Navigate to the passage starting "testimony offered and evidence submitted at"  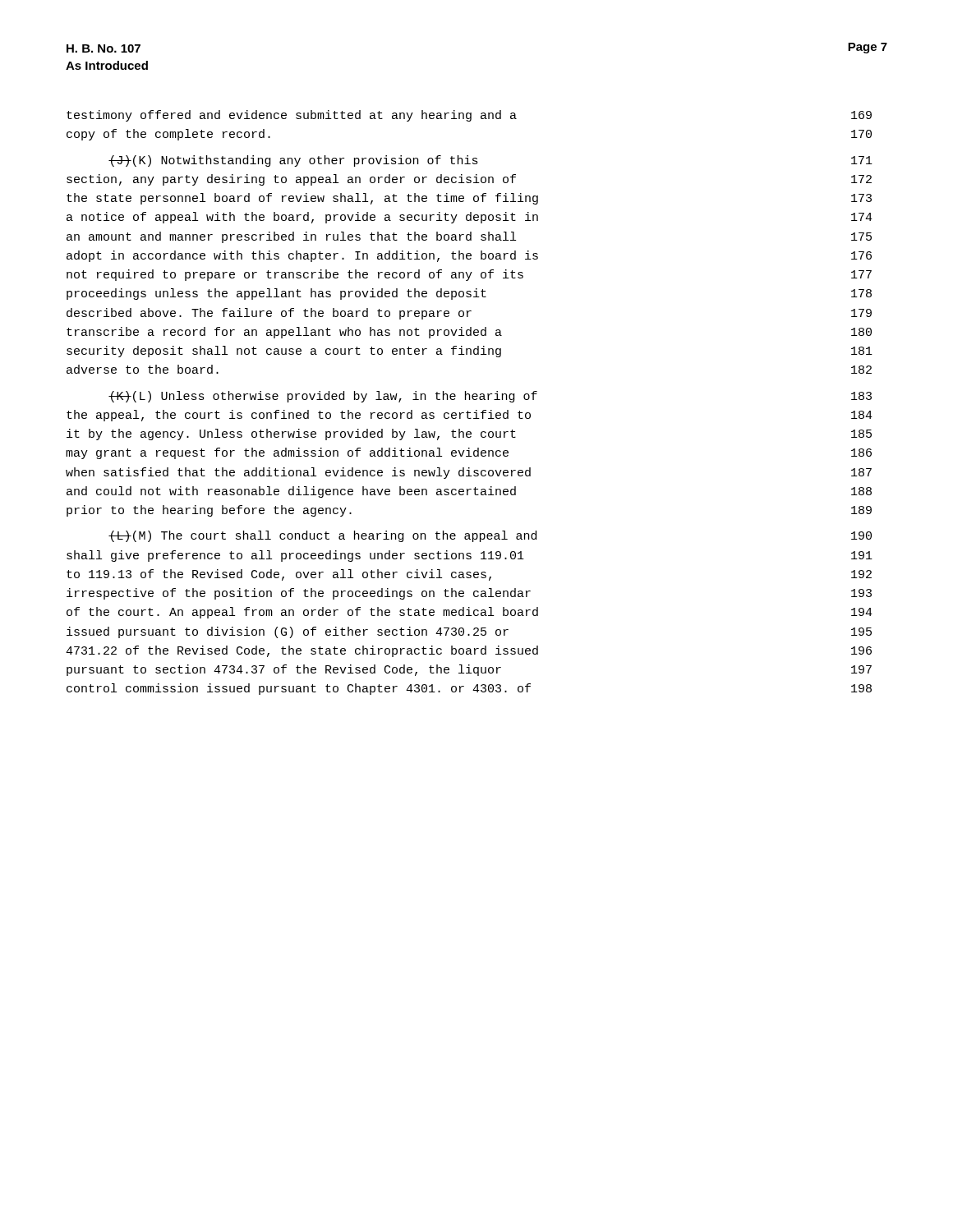(476, 126)
